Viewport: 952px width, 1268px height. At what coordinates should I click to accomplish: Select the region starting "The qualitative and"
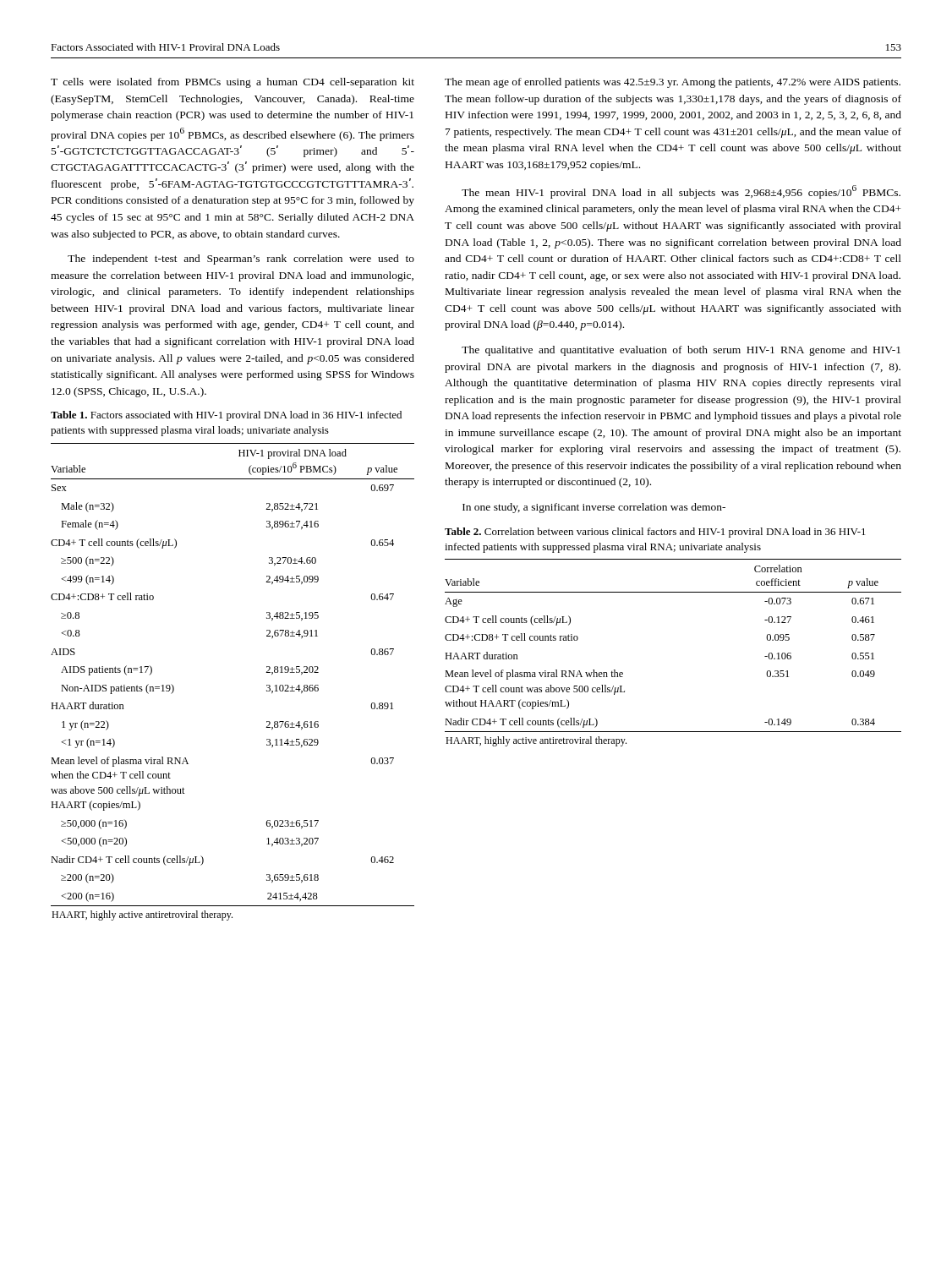pos(673,416)
